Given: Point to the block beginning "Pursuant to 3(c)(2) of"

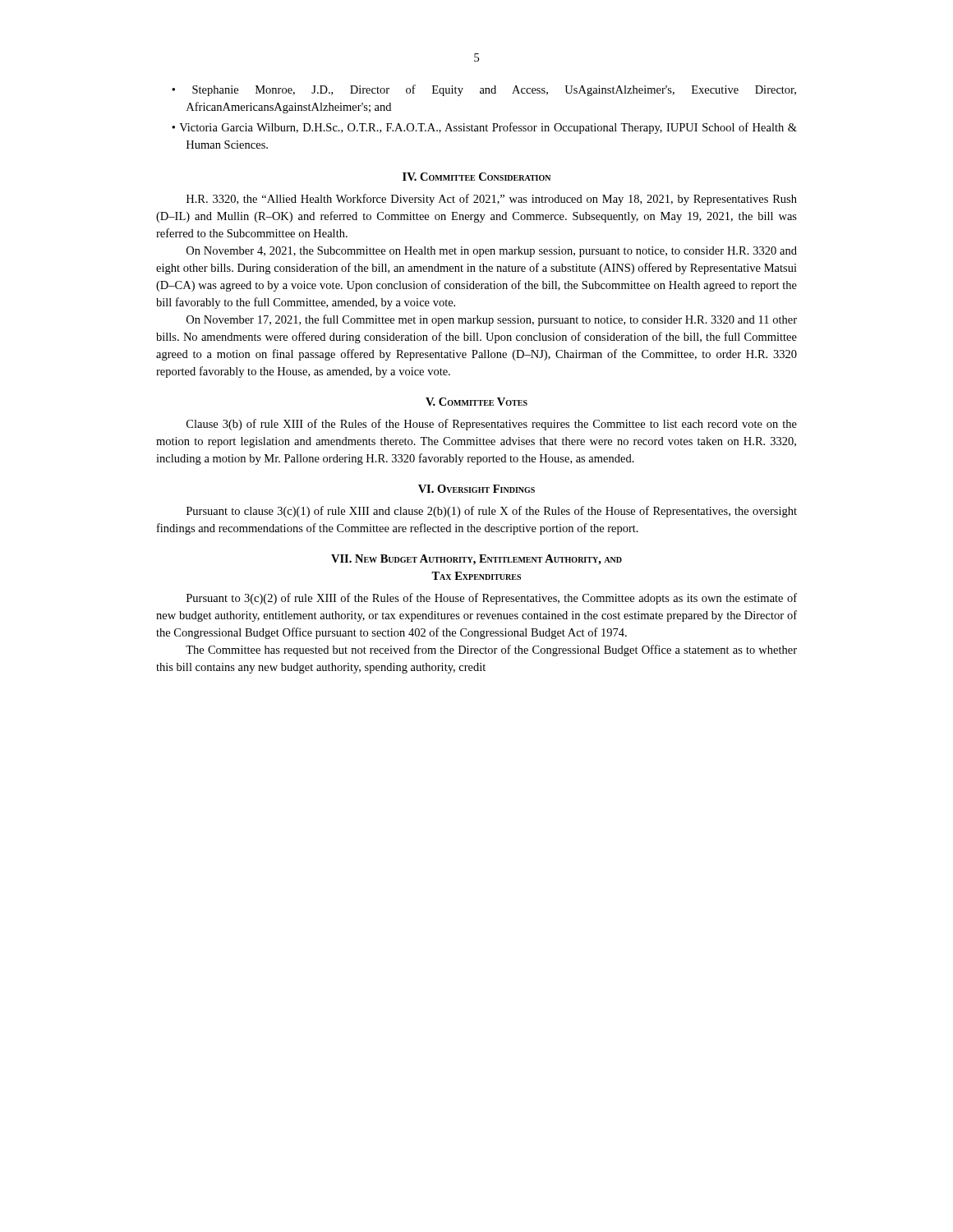Looking at the screenshot, I should coord(476,633).
